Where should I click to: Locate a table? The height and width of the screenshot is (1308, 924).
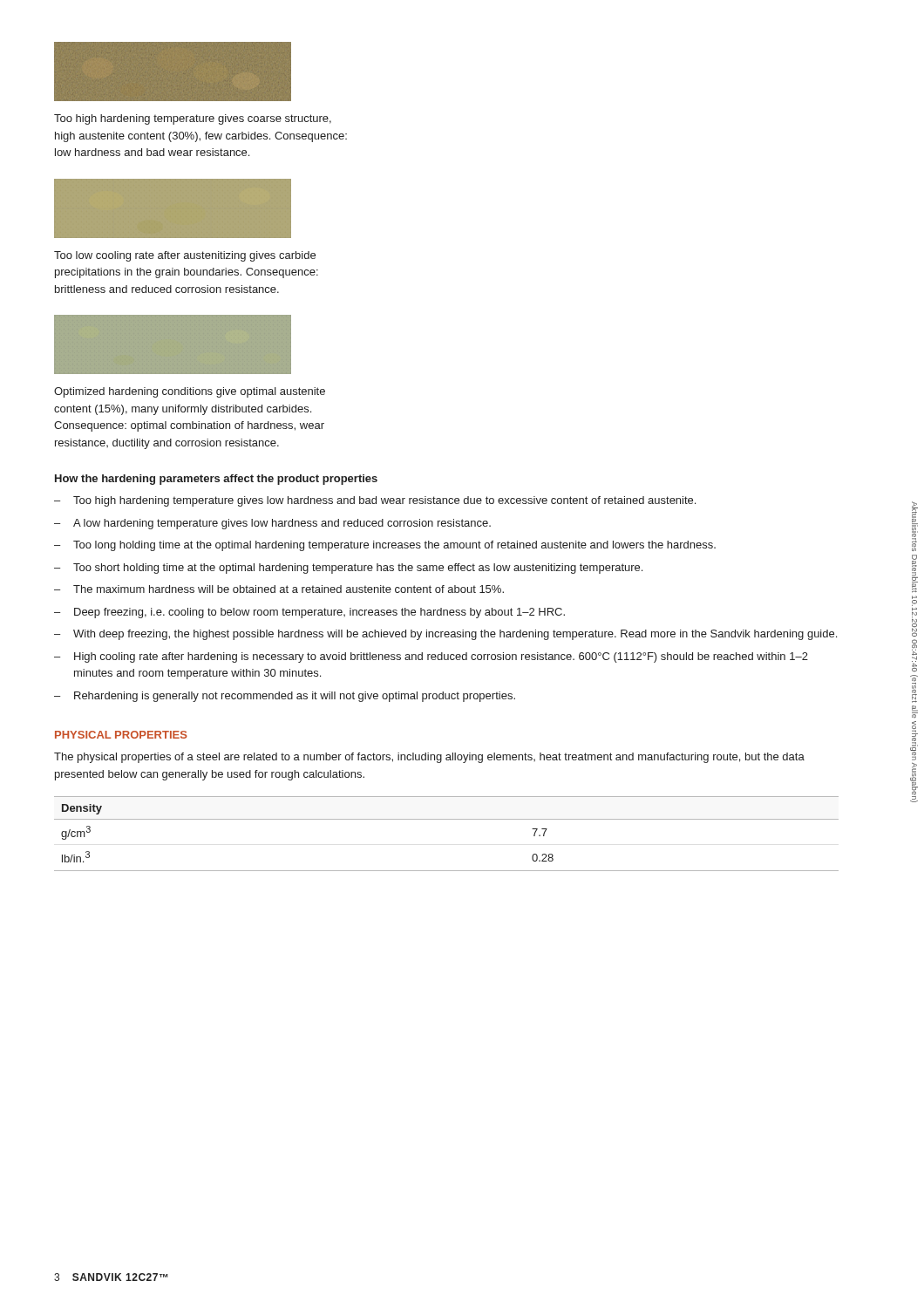tap(446, 834)
